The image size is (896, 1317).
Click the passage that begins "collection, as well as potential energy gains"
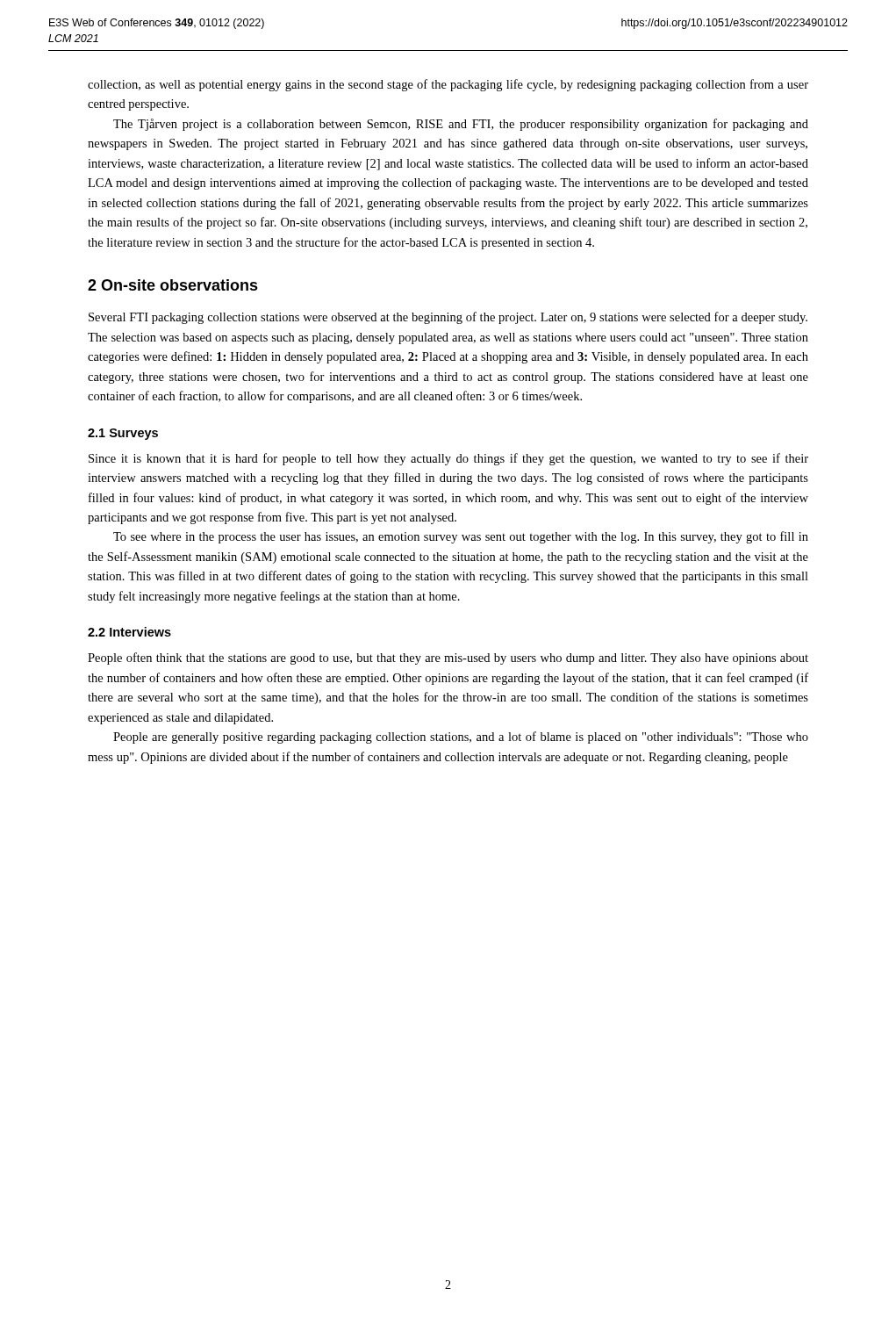448,94
